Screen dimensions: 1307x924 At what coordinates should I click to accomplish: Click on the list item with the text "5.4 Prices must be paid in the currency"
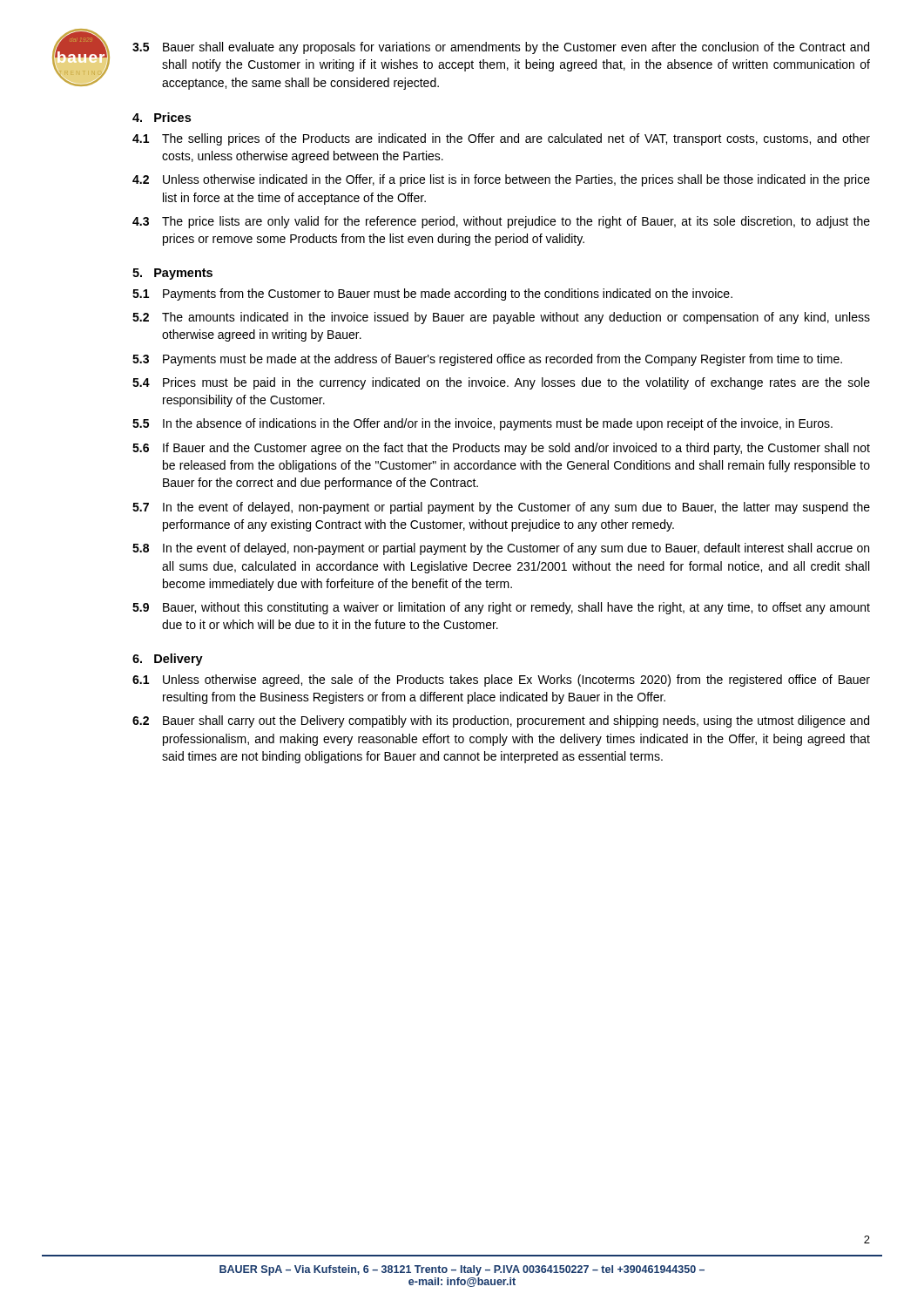(501, 391)
